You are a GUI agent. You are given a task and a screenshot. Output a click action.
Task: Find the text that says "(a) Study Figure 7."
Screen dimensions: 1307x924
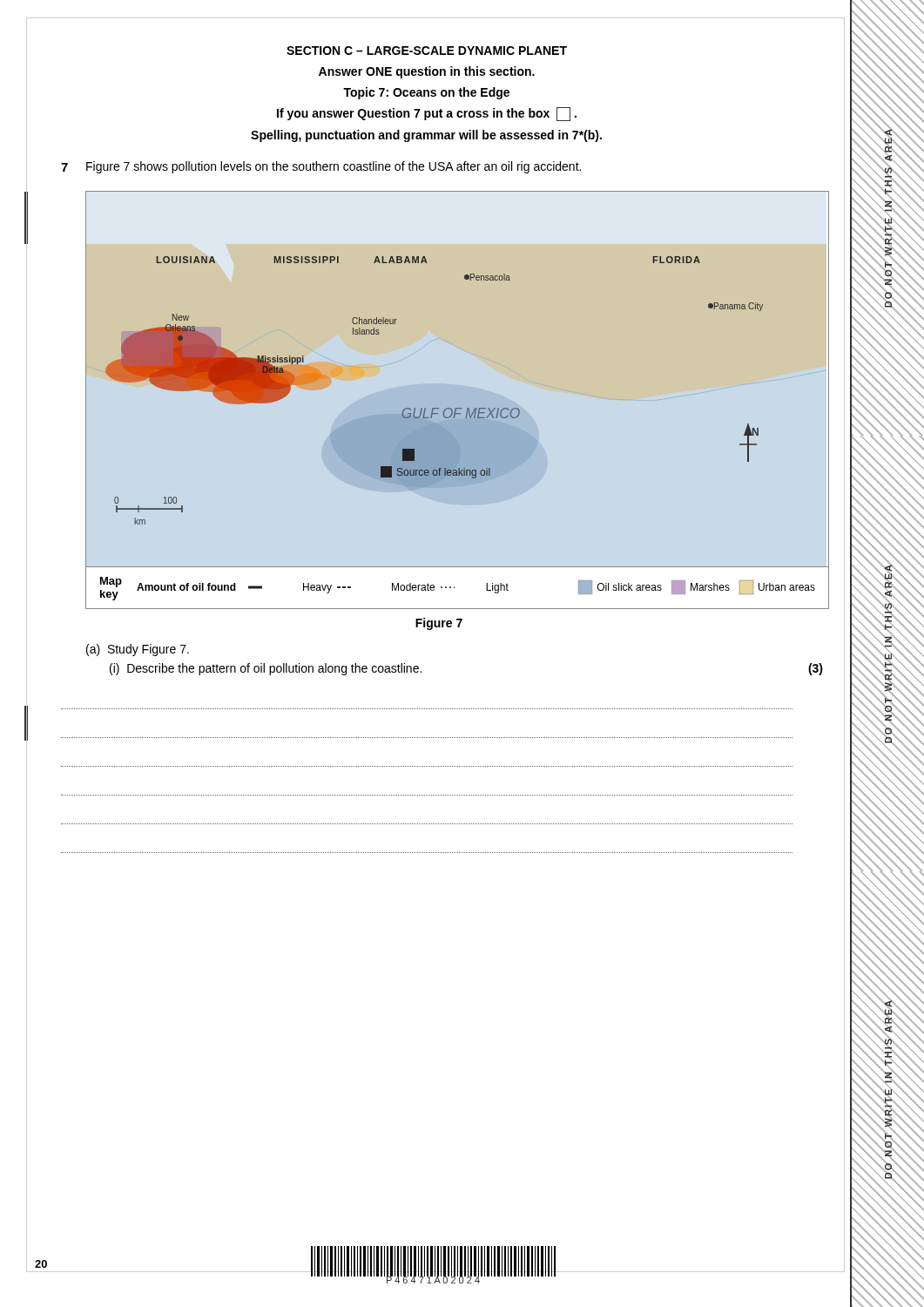(138, 649)
